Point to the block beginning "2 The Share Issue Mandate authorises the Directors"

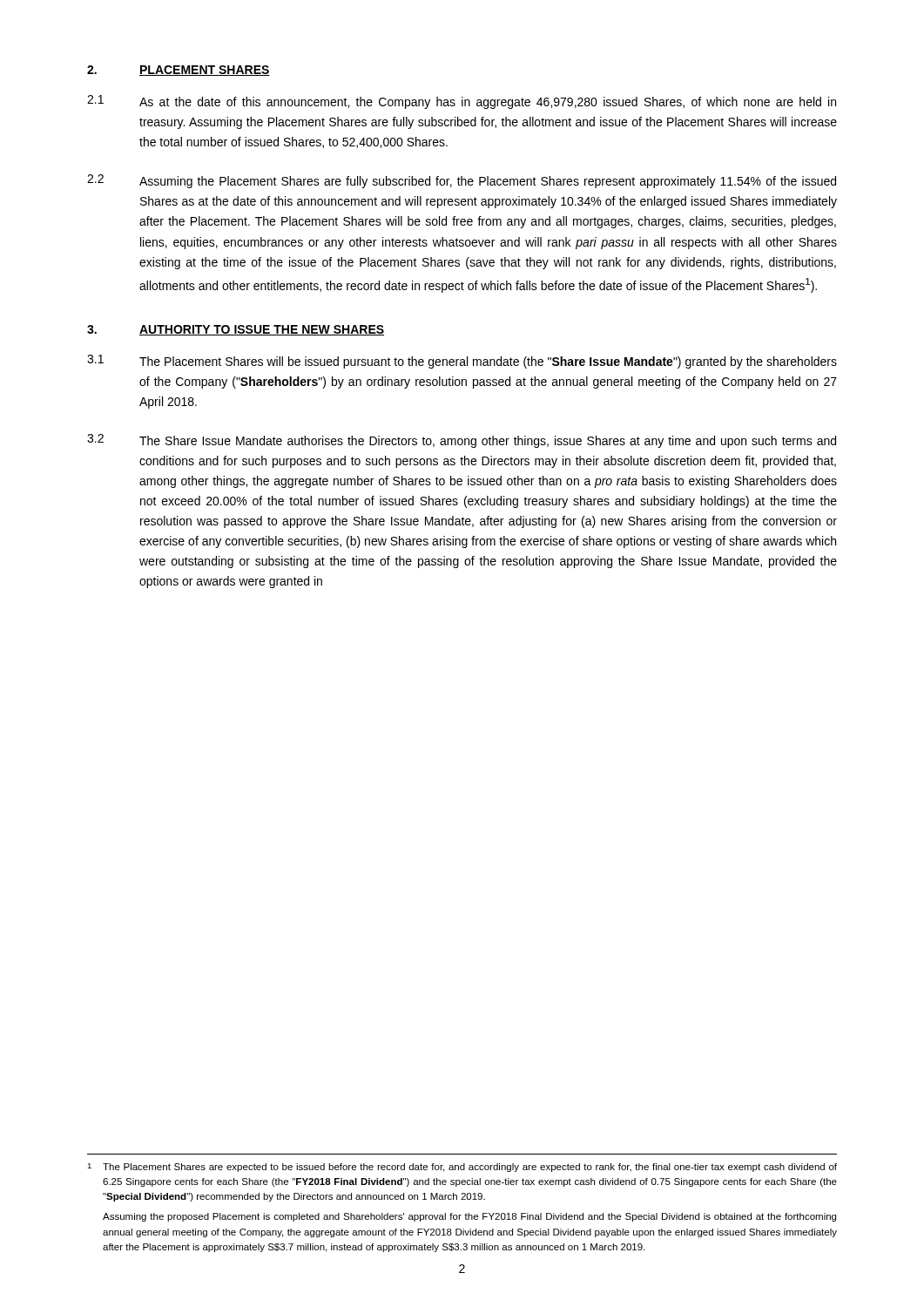point(462,512)
